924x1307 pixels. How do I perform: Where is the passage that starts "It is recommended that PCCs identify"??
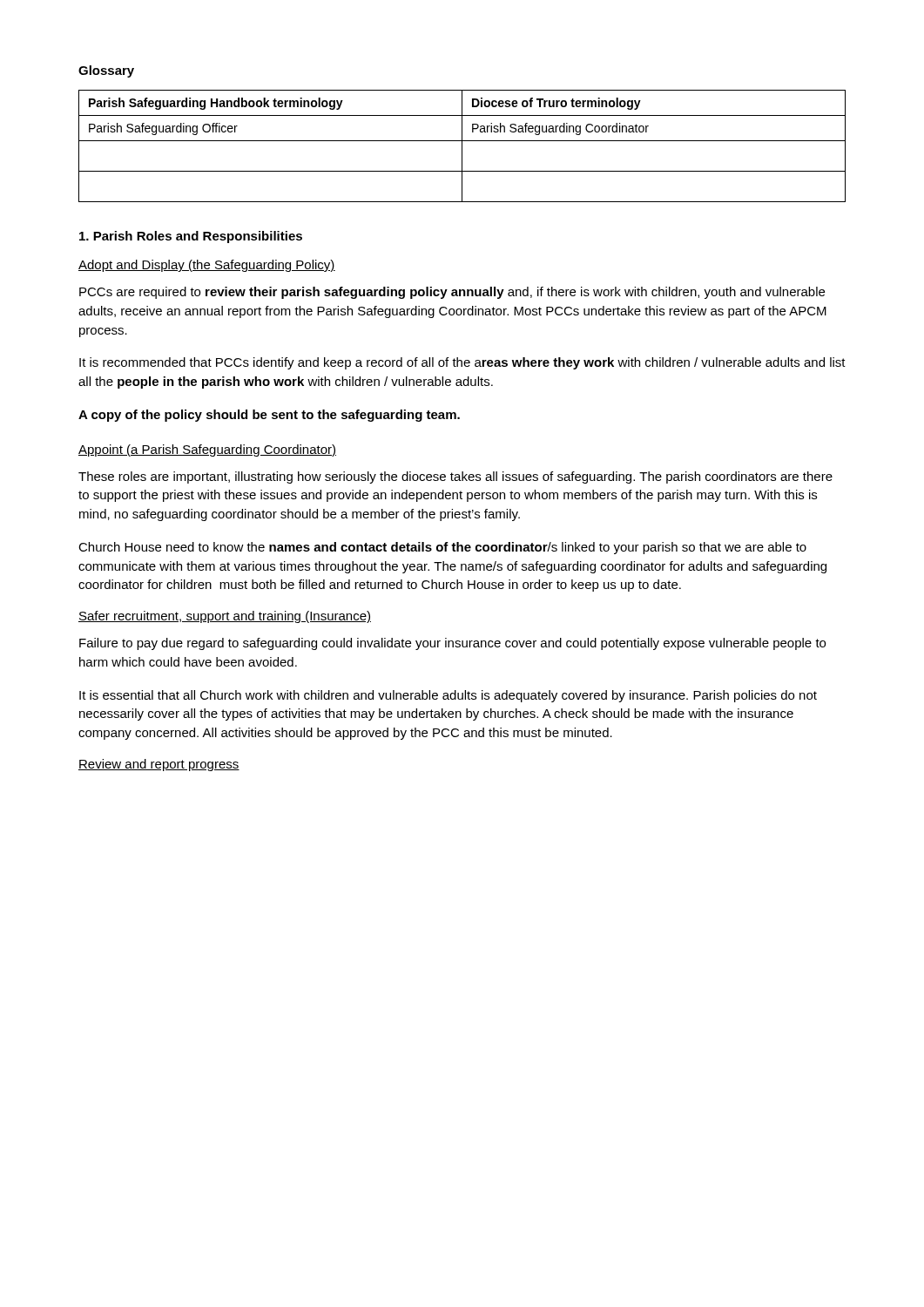click(x=462, y=372)
